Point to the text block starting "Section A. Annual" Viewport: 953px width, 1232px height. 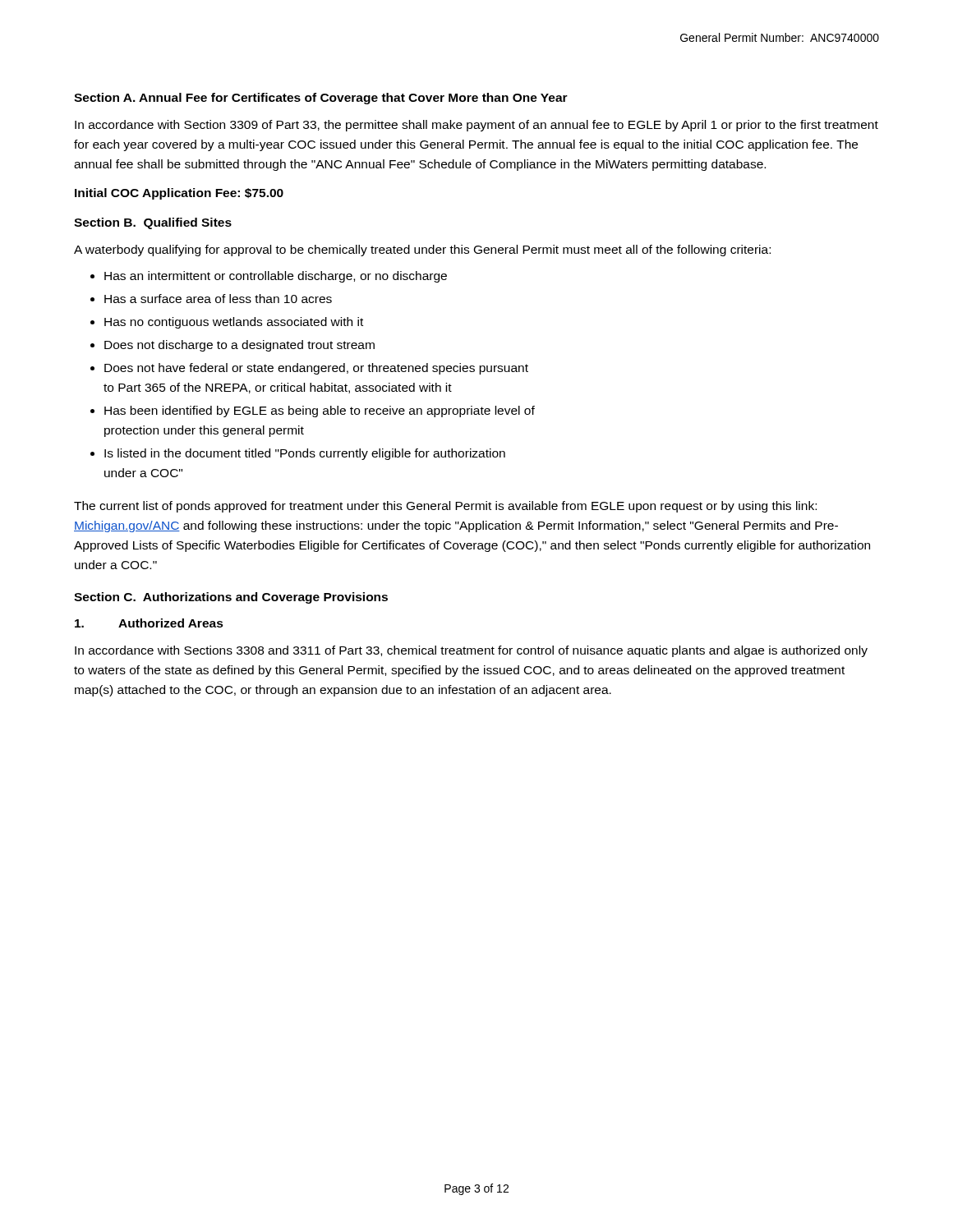click(x=321, y=97)
